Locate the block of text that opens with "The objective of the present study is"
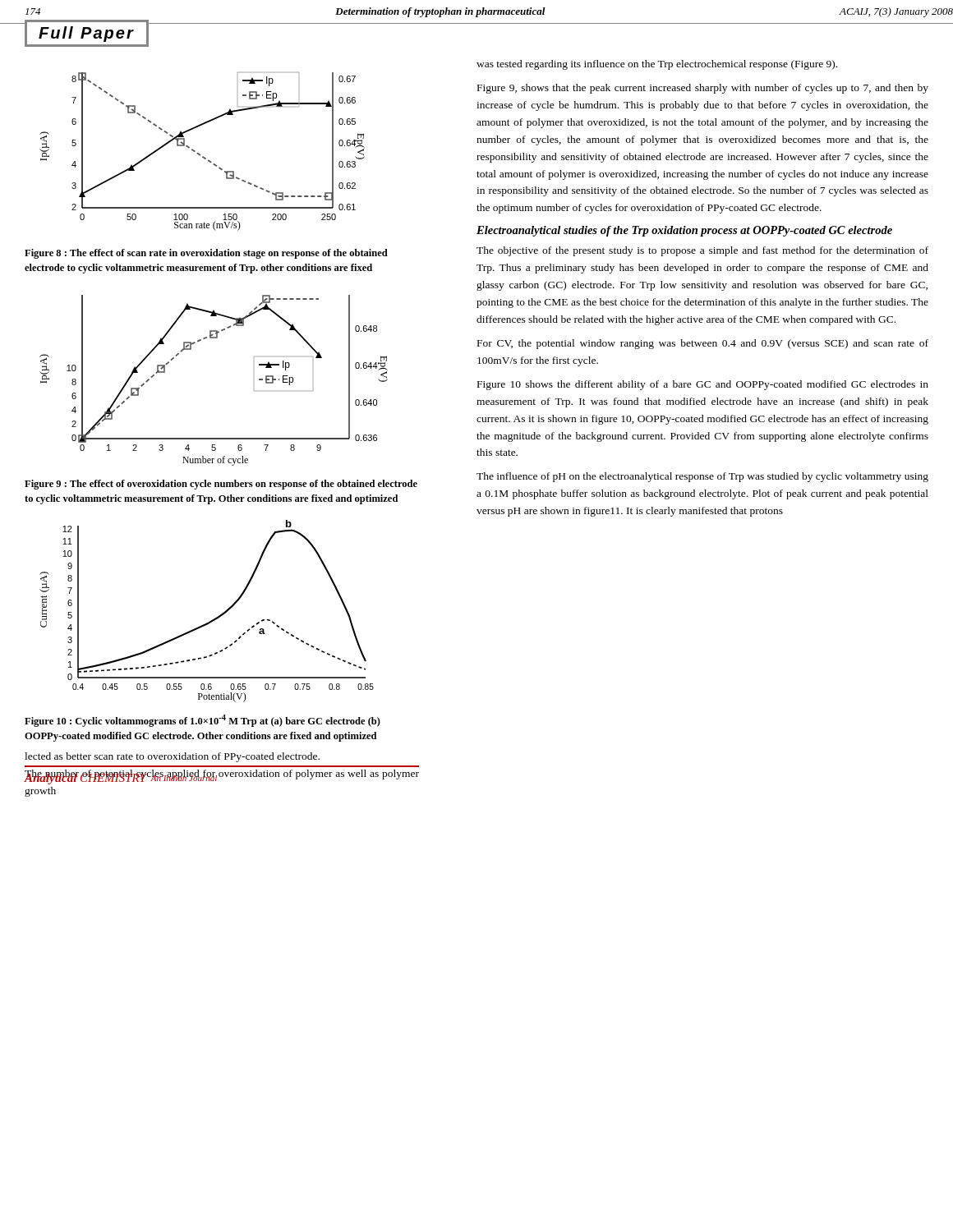The width and height of the screenshot is (953, 1232). 702,285
